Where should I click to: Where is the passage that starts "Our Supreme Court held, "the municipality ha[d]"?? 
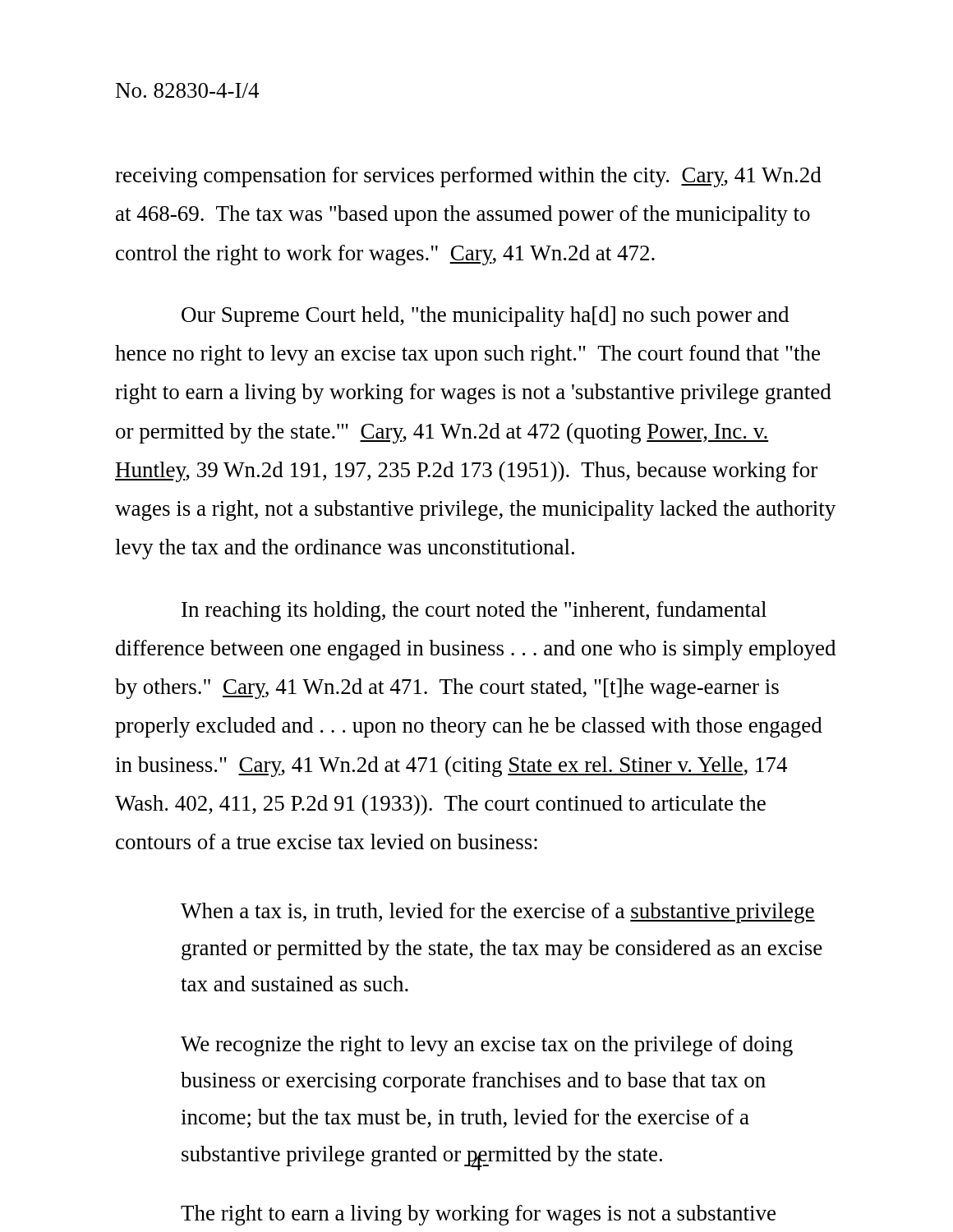pyautogui.click(x=476, y=431)
